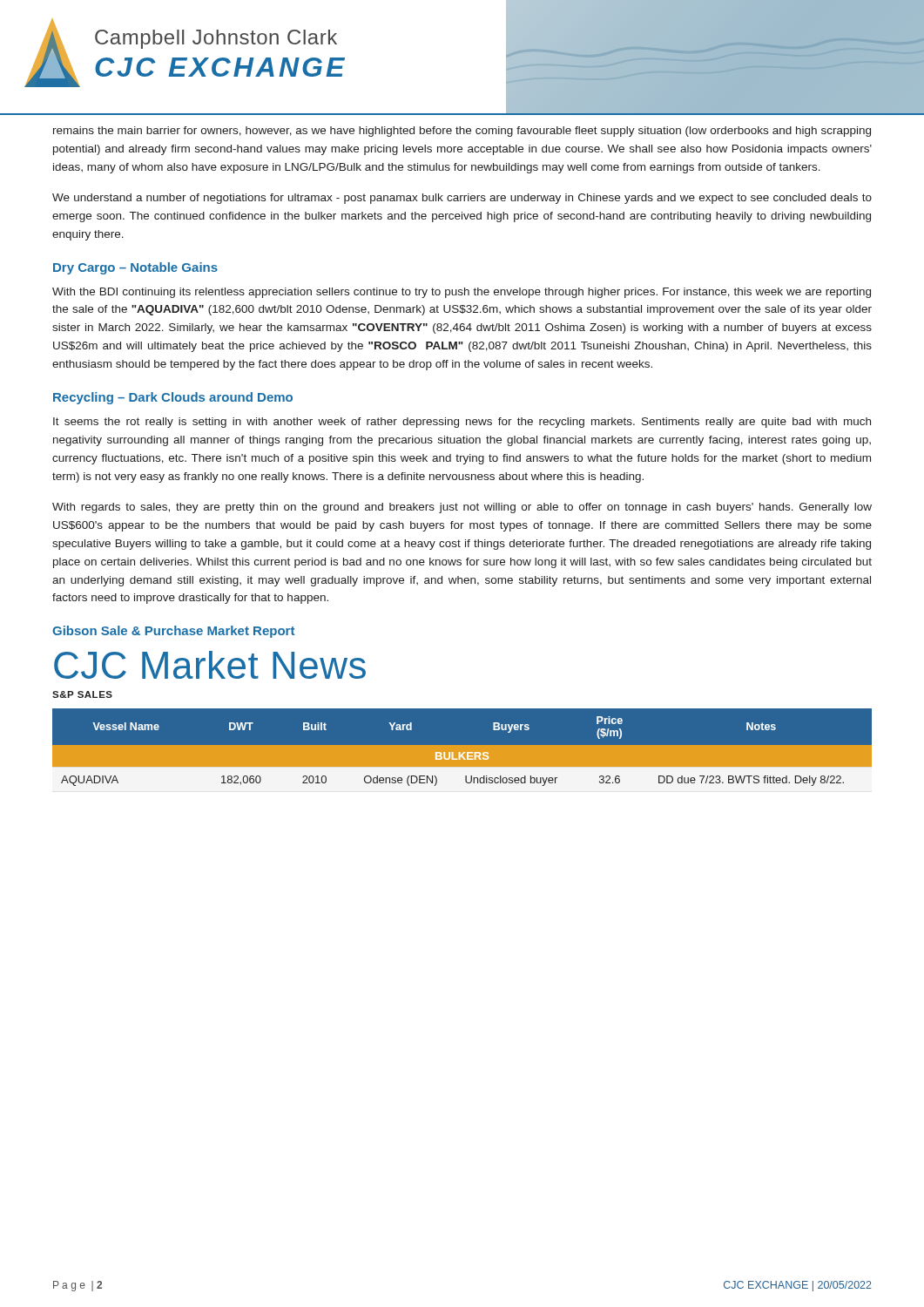This screenshot has width=924, height=1307.
Task: Click on the text block that says "It seems the"
Action: 462,449
